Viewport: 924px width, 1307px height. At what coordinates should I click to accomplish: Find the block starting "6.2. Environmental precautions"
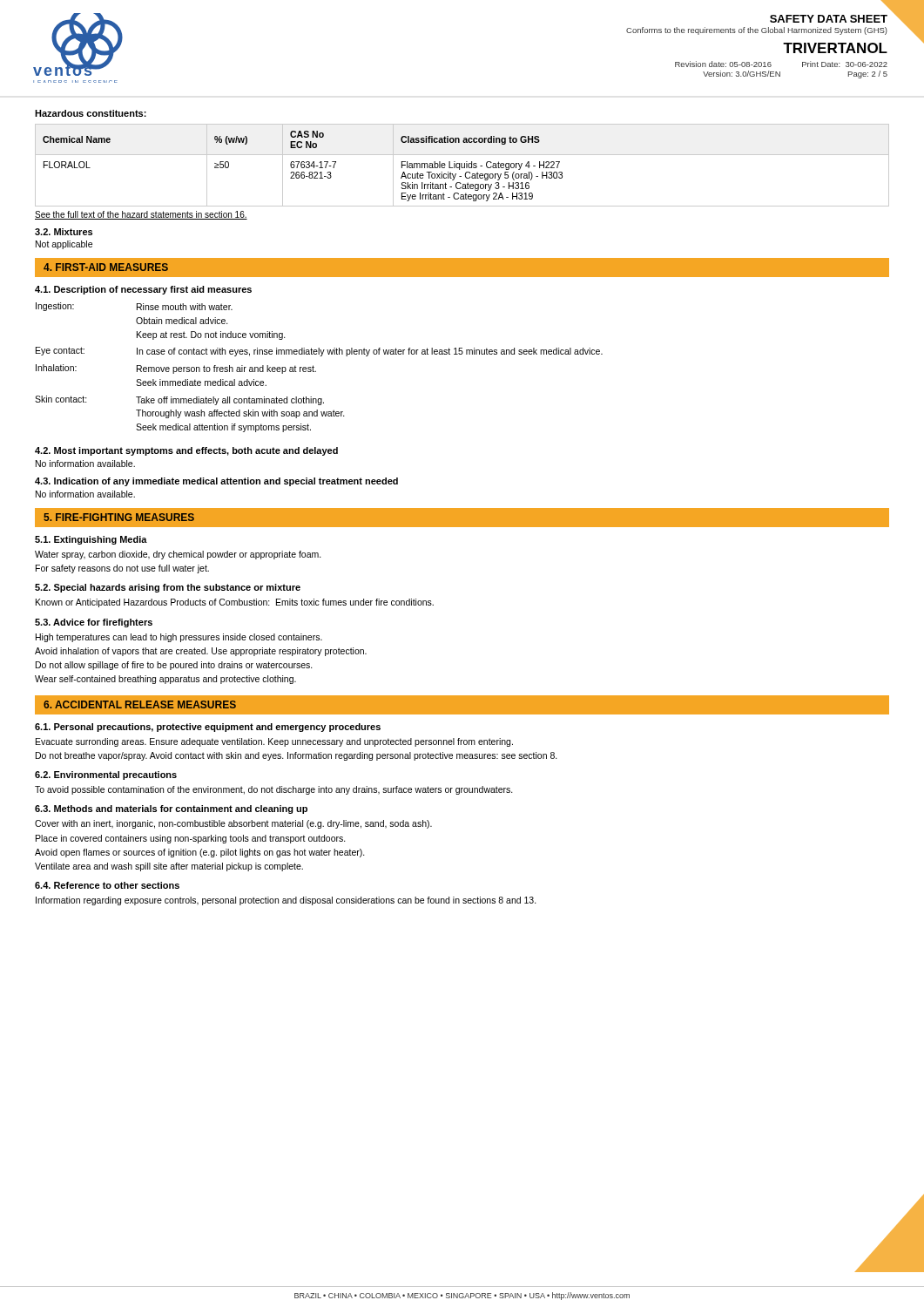(x=106, y=775)
